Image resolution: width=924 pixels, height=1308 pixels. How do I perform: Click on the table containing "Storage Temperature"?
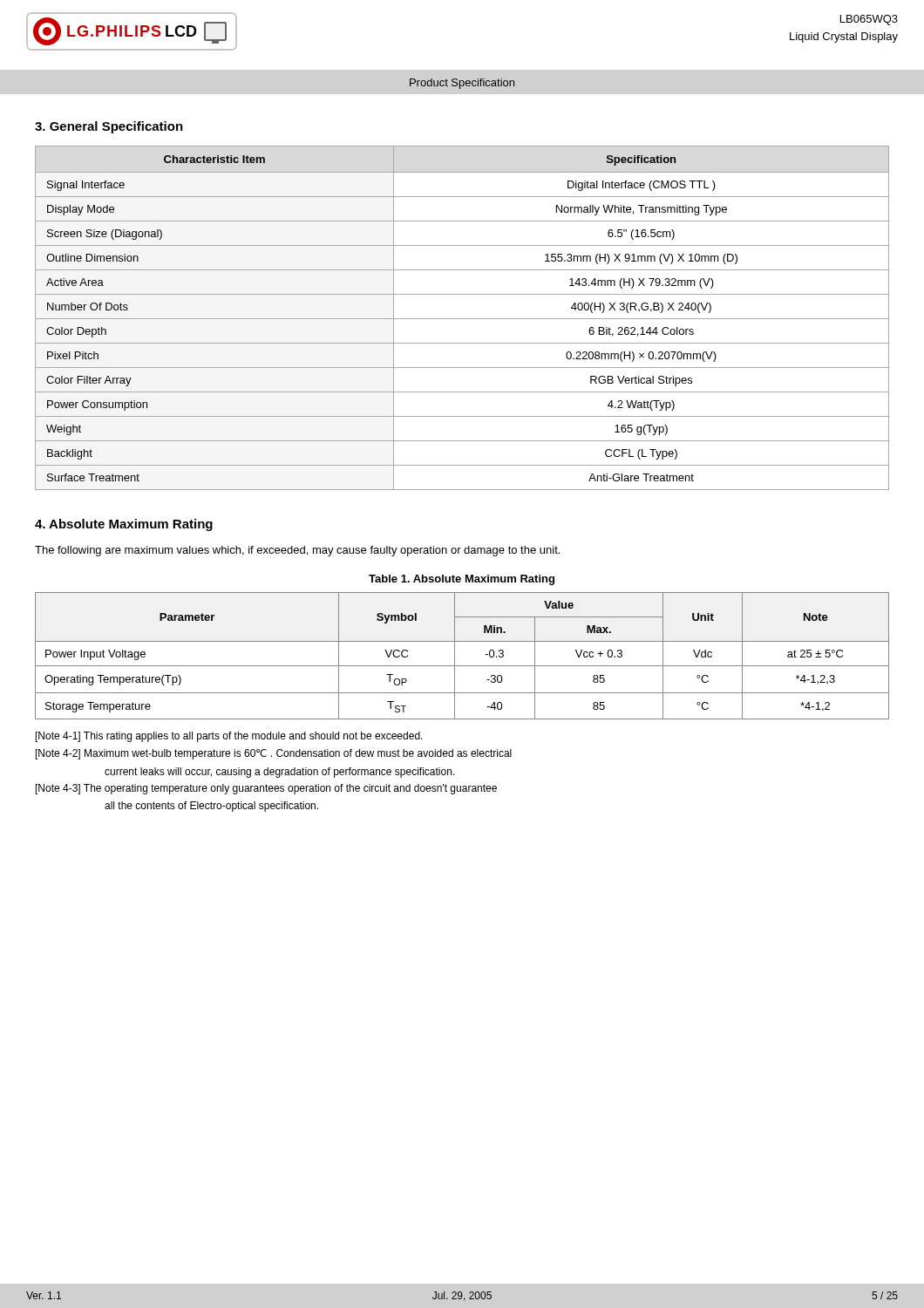click(x=462, y=656)
